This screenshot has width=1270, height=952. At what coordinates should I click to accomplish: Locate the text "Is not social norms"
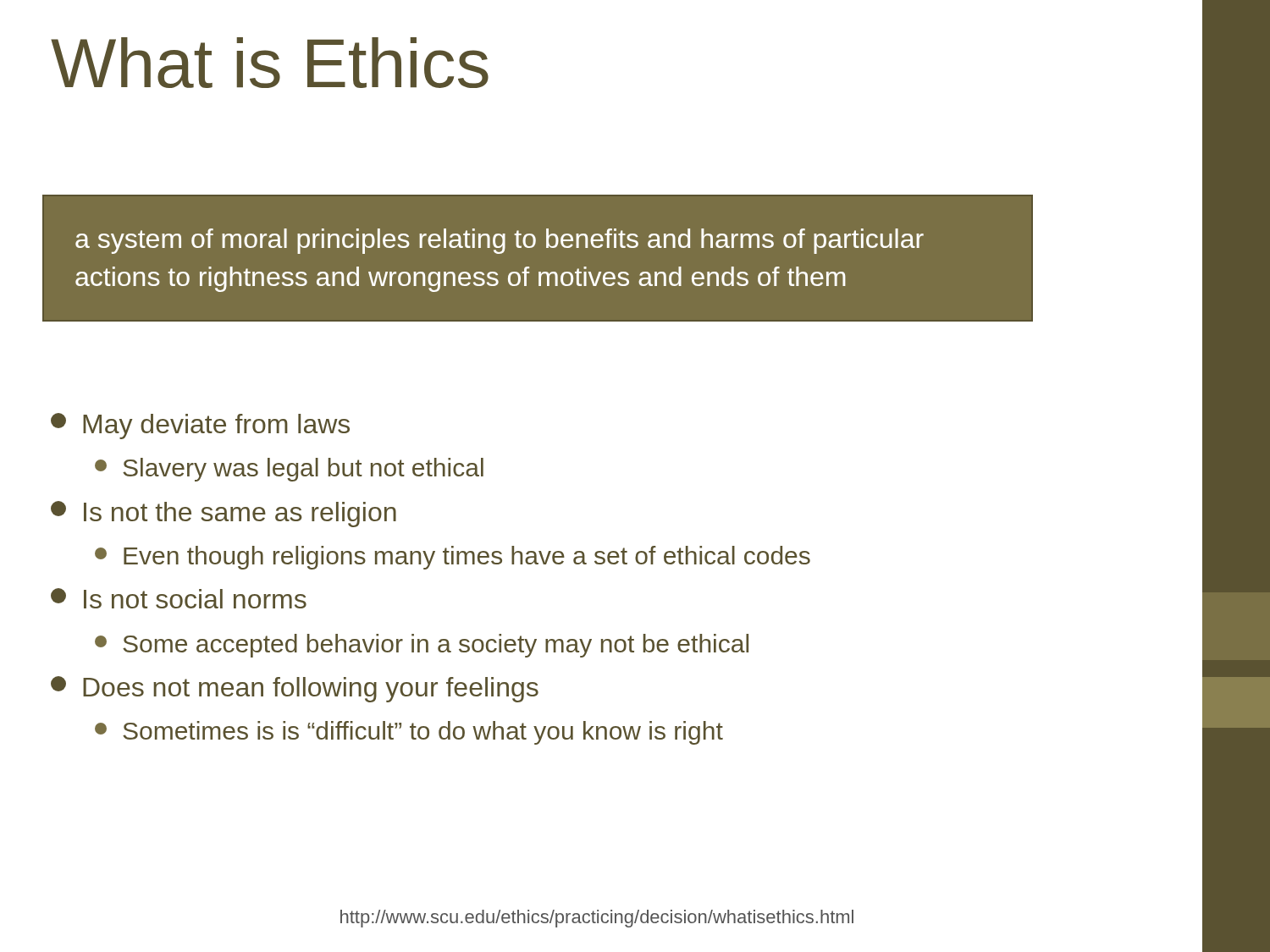coord(179,600)
